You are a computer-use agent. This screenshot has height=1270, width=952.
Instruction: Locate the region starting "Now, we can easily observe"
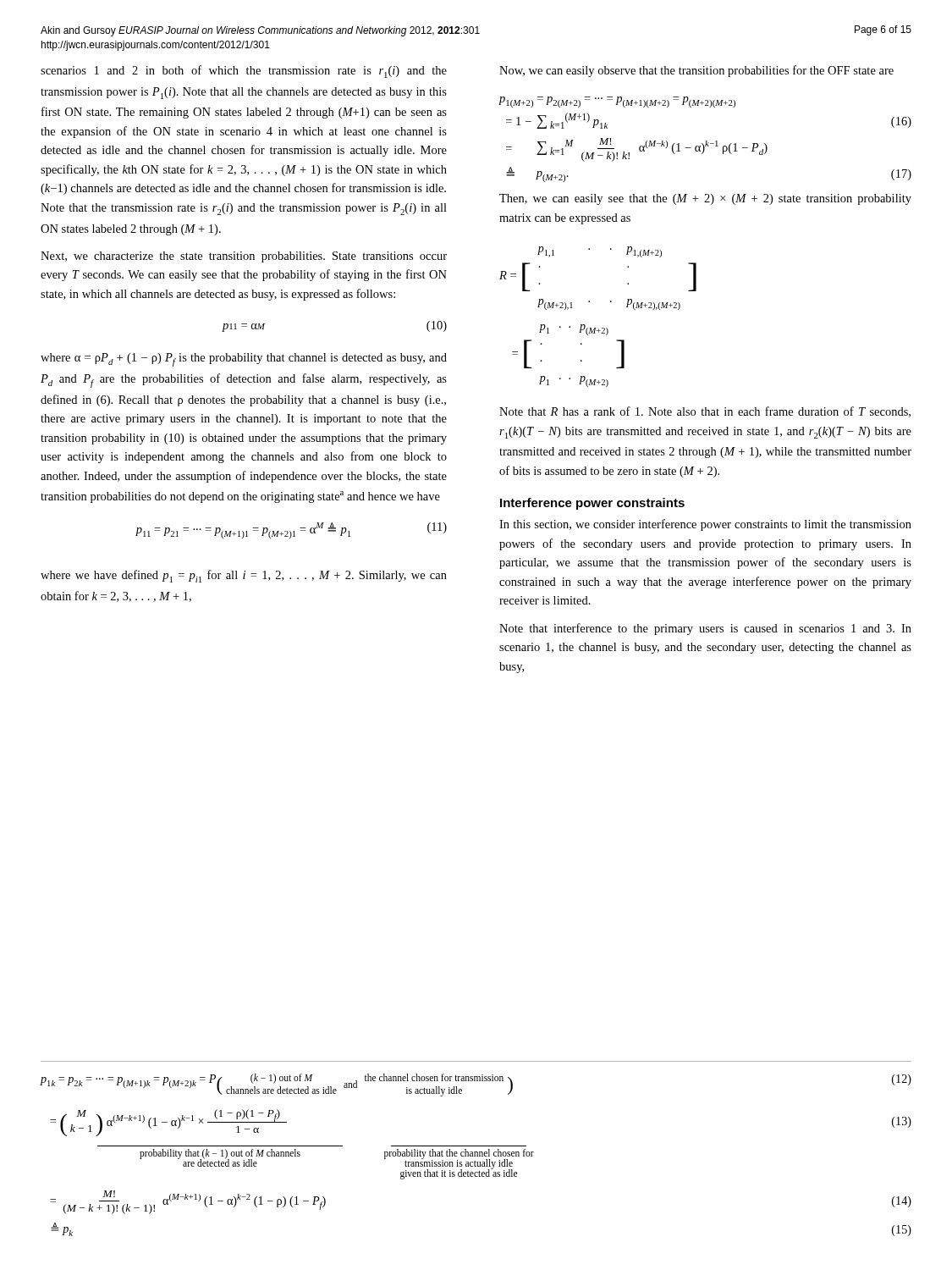pyautogui.click(x=696, y=70)
